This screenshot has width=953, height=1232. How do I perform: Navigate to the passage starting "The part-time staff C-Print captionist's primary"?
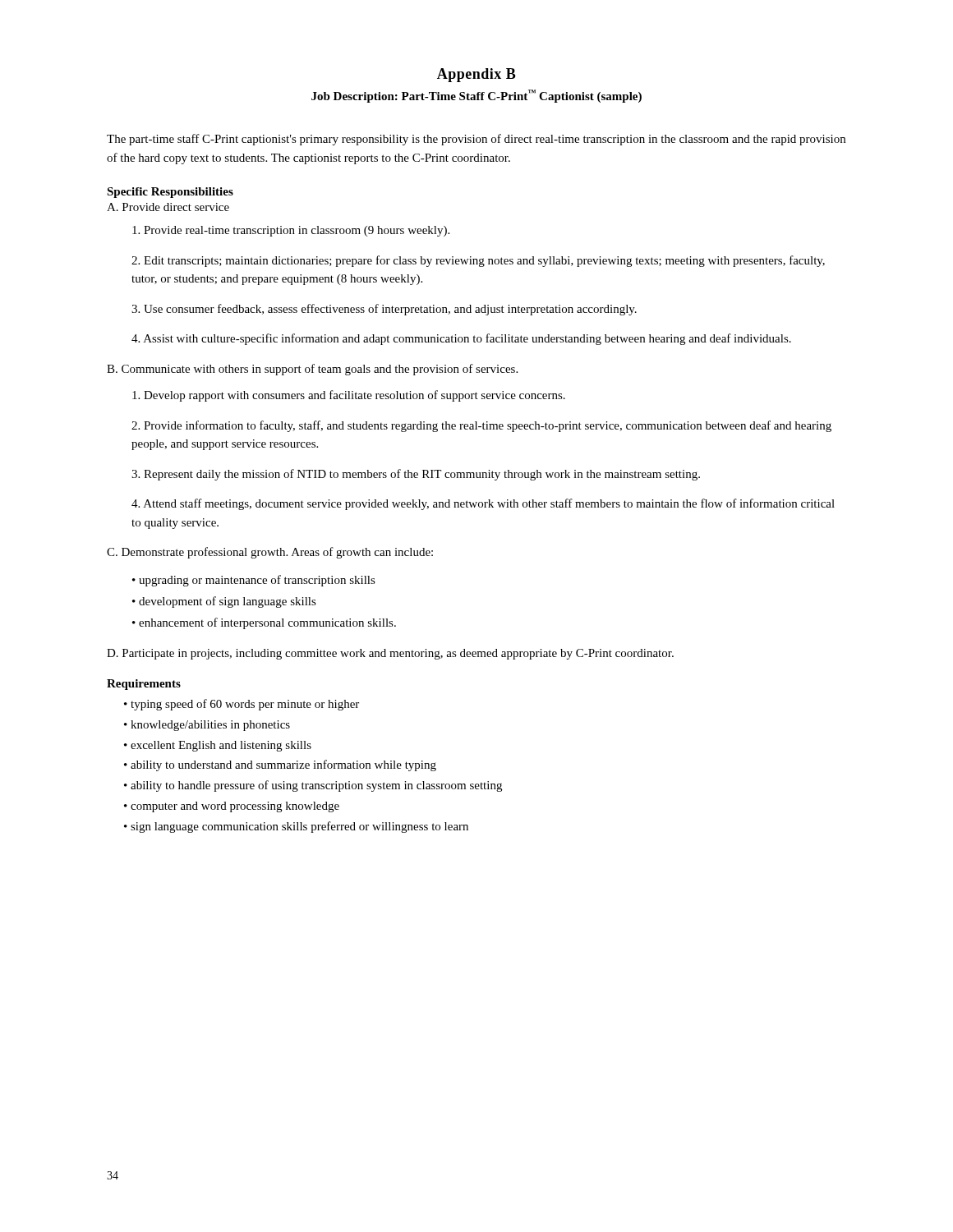[x=476, y=148]
